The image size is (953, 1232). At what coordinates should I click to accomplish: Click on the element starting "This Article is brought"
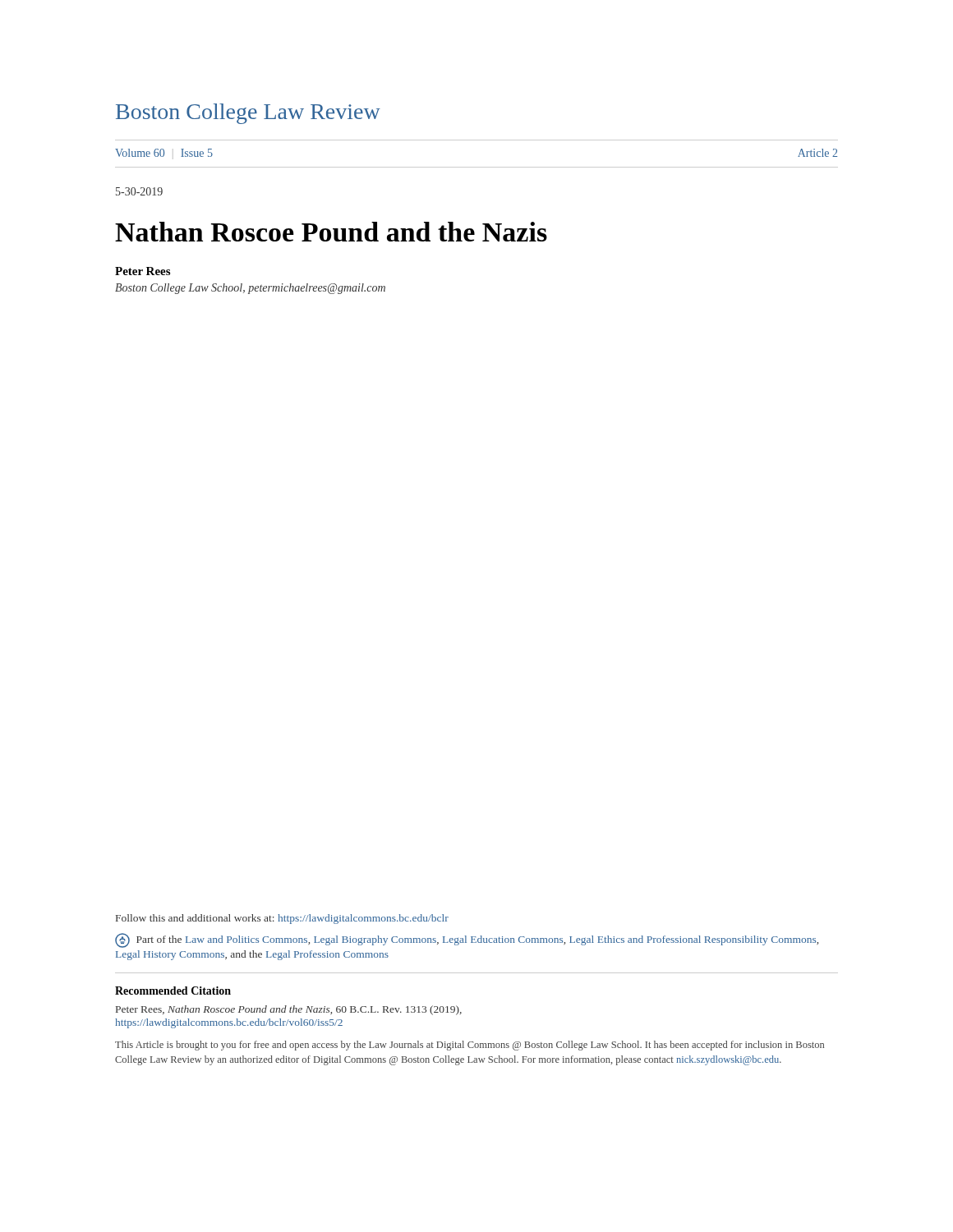tap(470, 1052)
